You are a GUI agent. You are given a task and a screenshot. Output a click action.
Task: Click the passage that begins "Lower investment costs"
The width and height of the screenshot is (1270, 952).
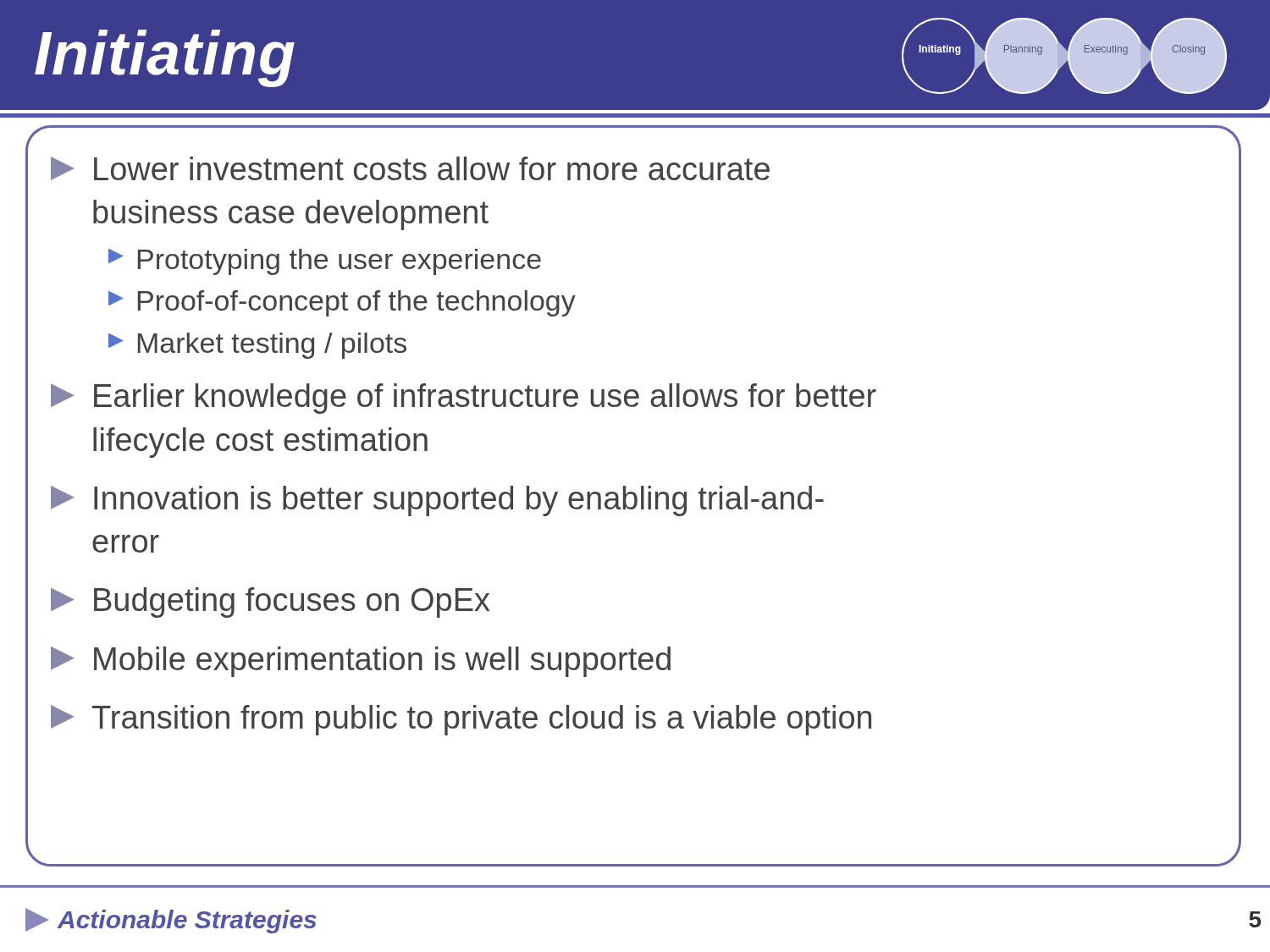[411, 257]
